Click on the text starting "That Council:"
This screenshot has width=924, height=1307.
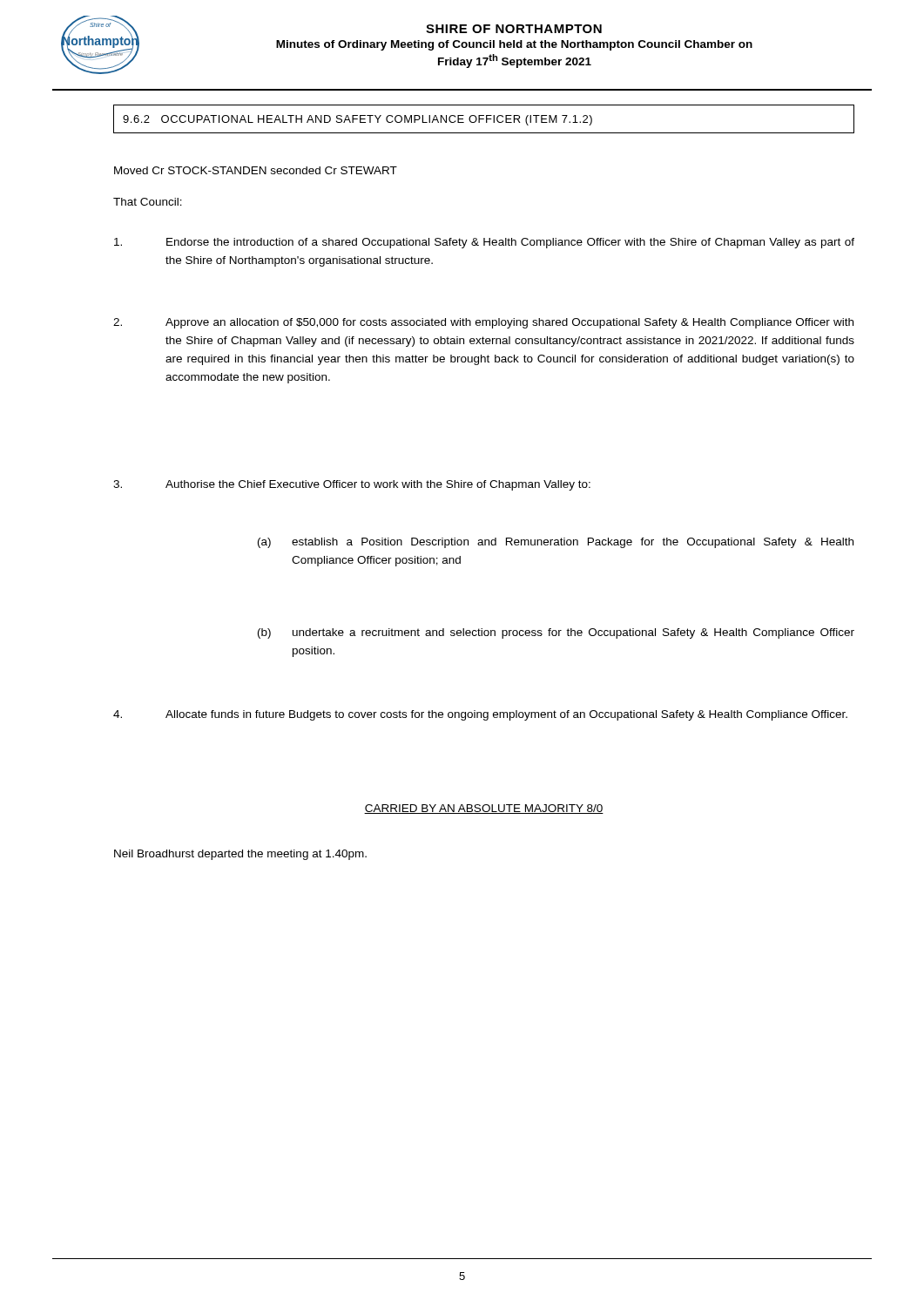[148, 202]
